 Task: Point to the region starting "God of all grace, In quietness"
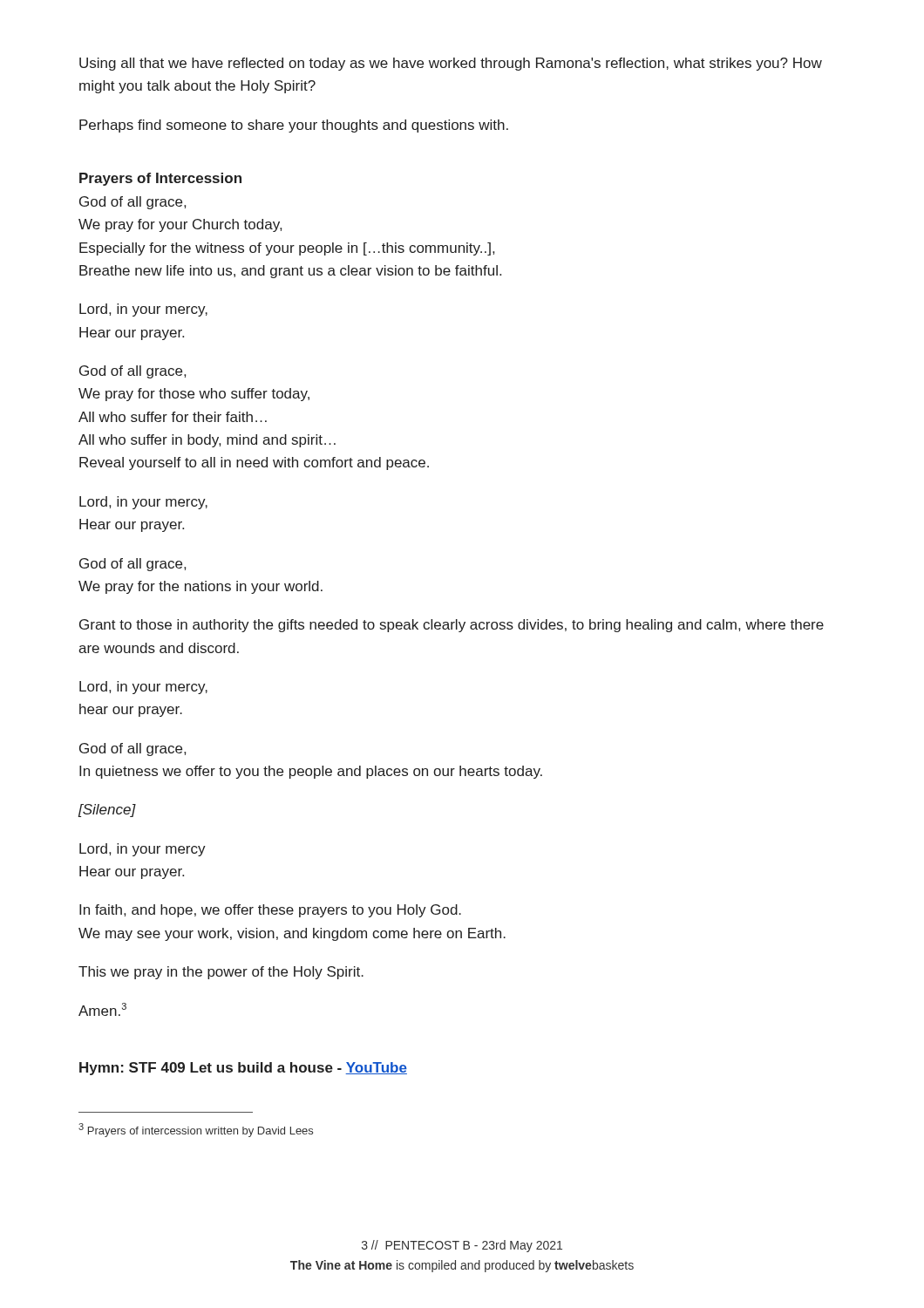[311, 760]
